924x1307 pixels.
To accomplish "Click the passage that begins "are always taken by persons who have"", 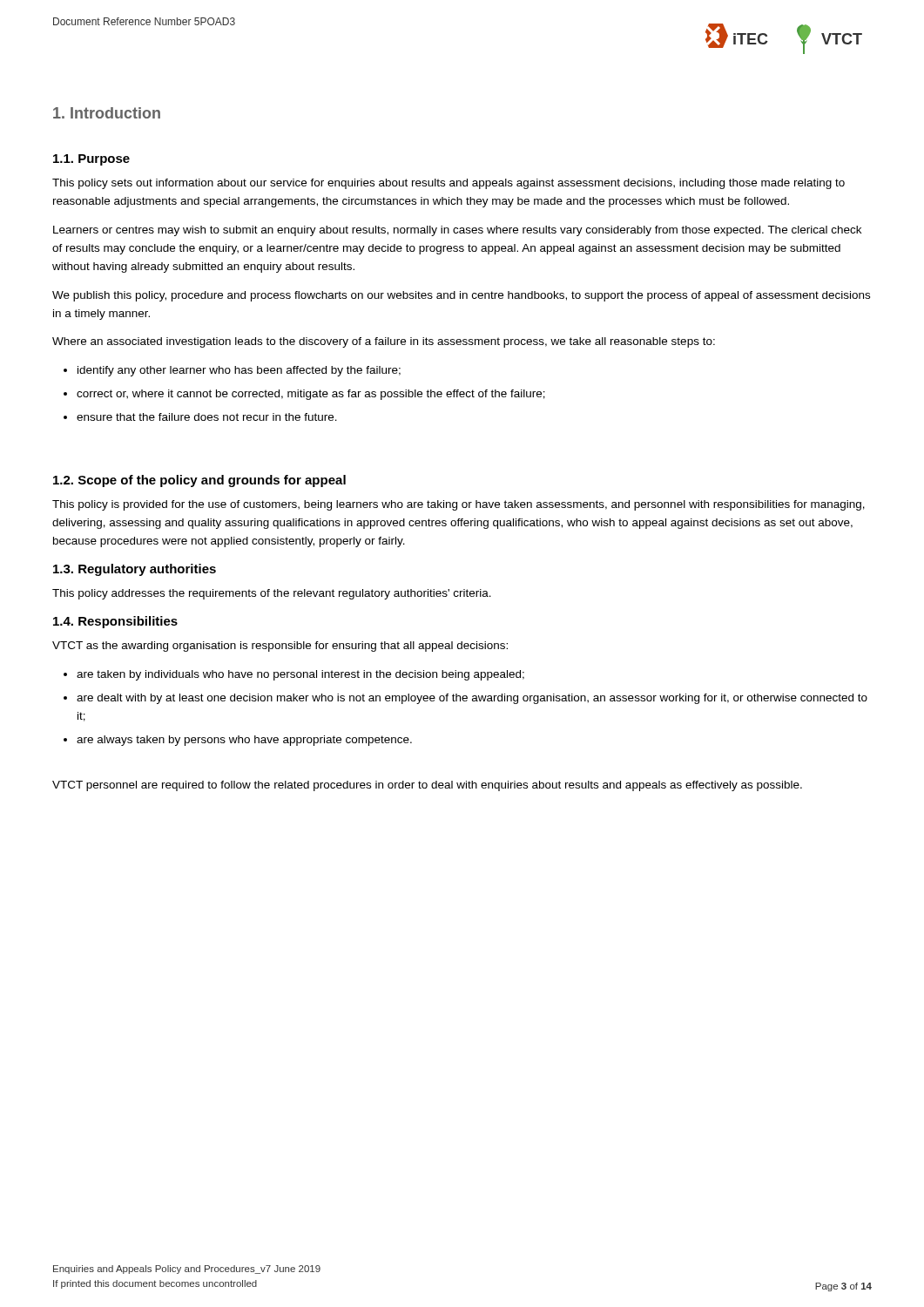I will [x=245, y=739].
